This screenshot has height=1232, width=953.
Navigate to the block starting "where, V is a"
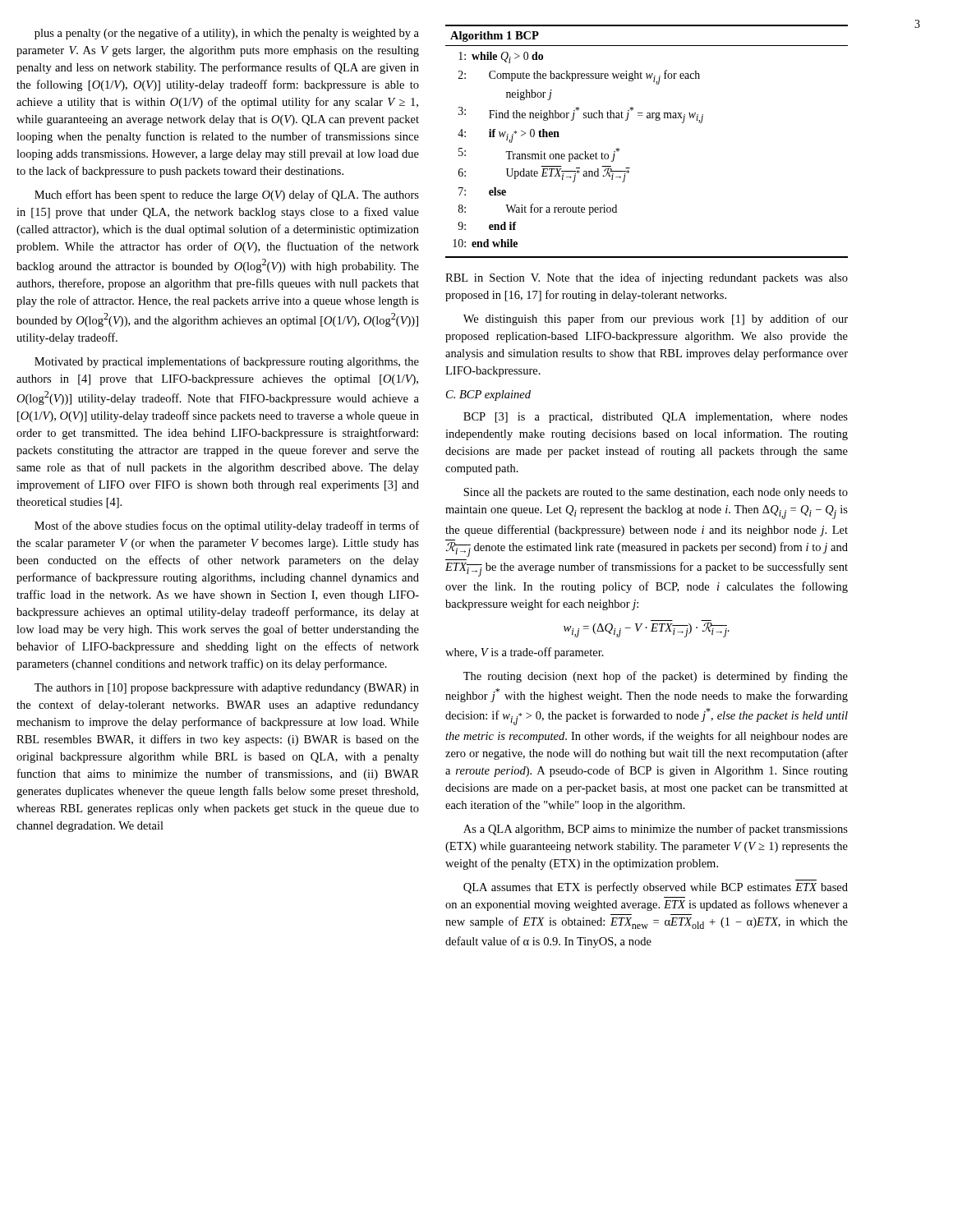tap(525, 653)
